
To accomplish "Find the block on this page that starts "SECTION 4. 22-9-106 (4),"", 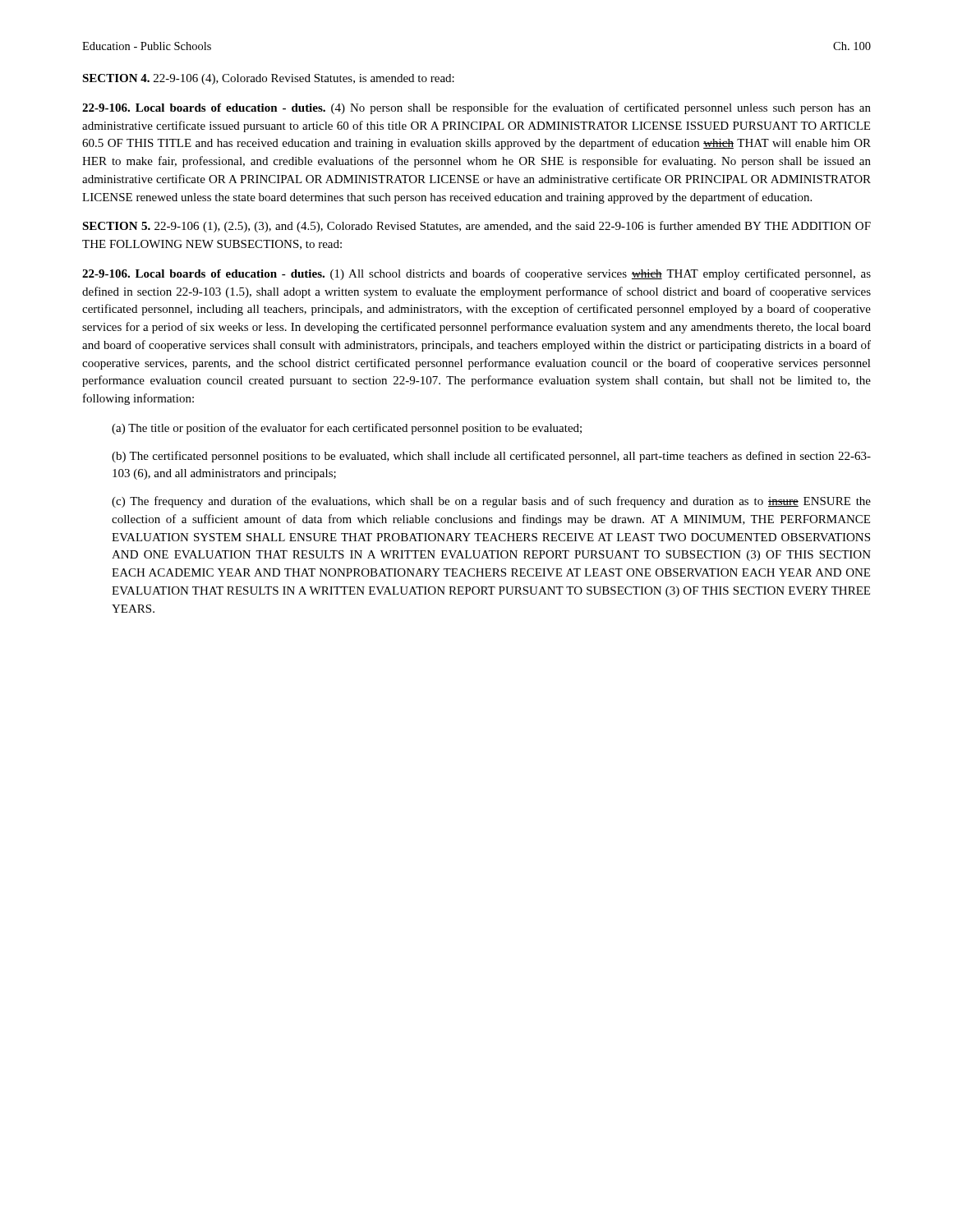I will pos(269,78).
